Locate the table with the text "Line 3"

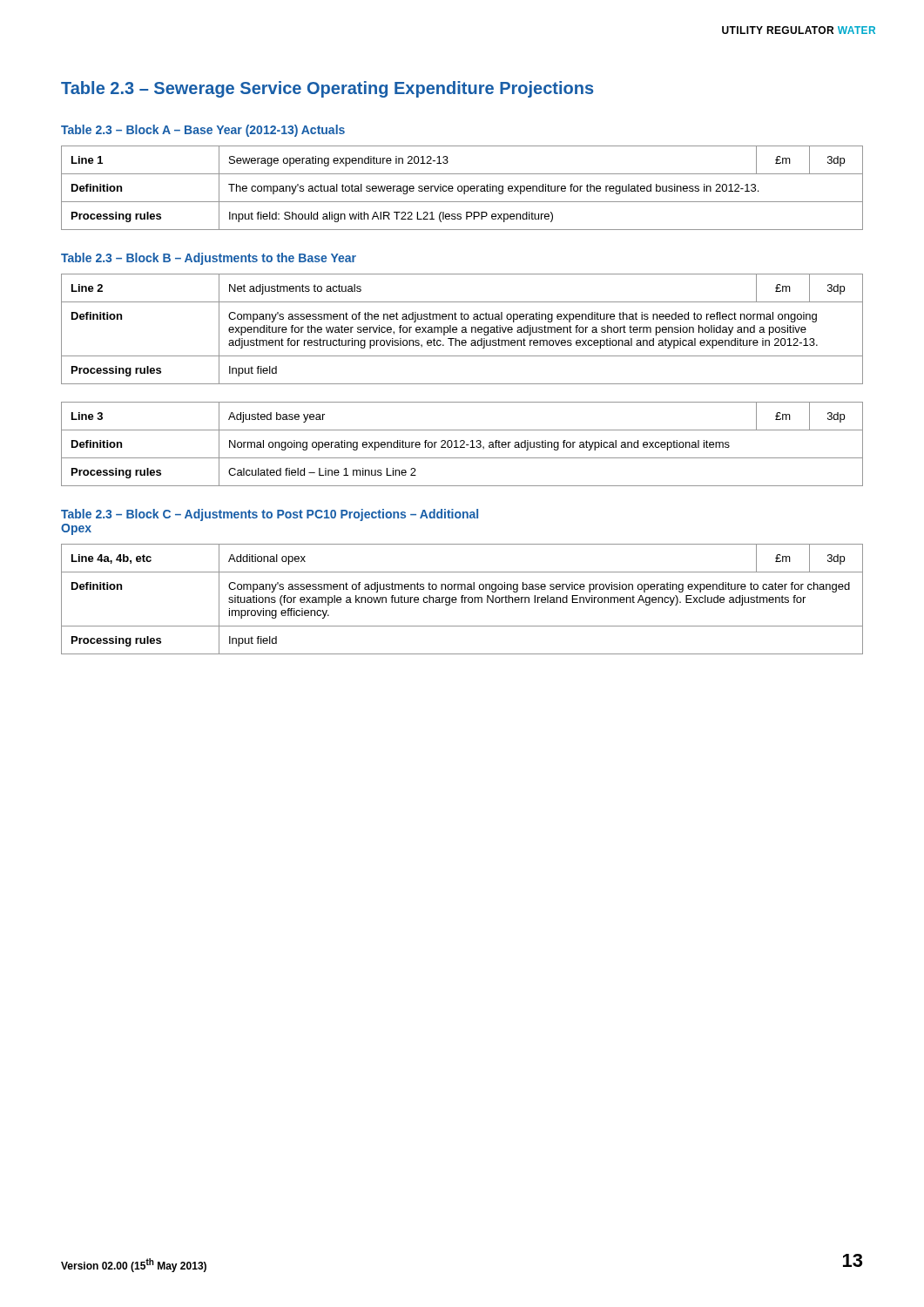[462, 444]
